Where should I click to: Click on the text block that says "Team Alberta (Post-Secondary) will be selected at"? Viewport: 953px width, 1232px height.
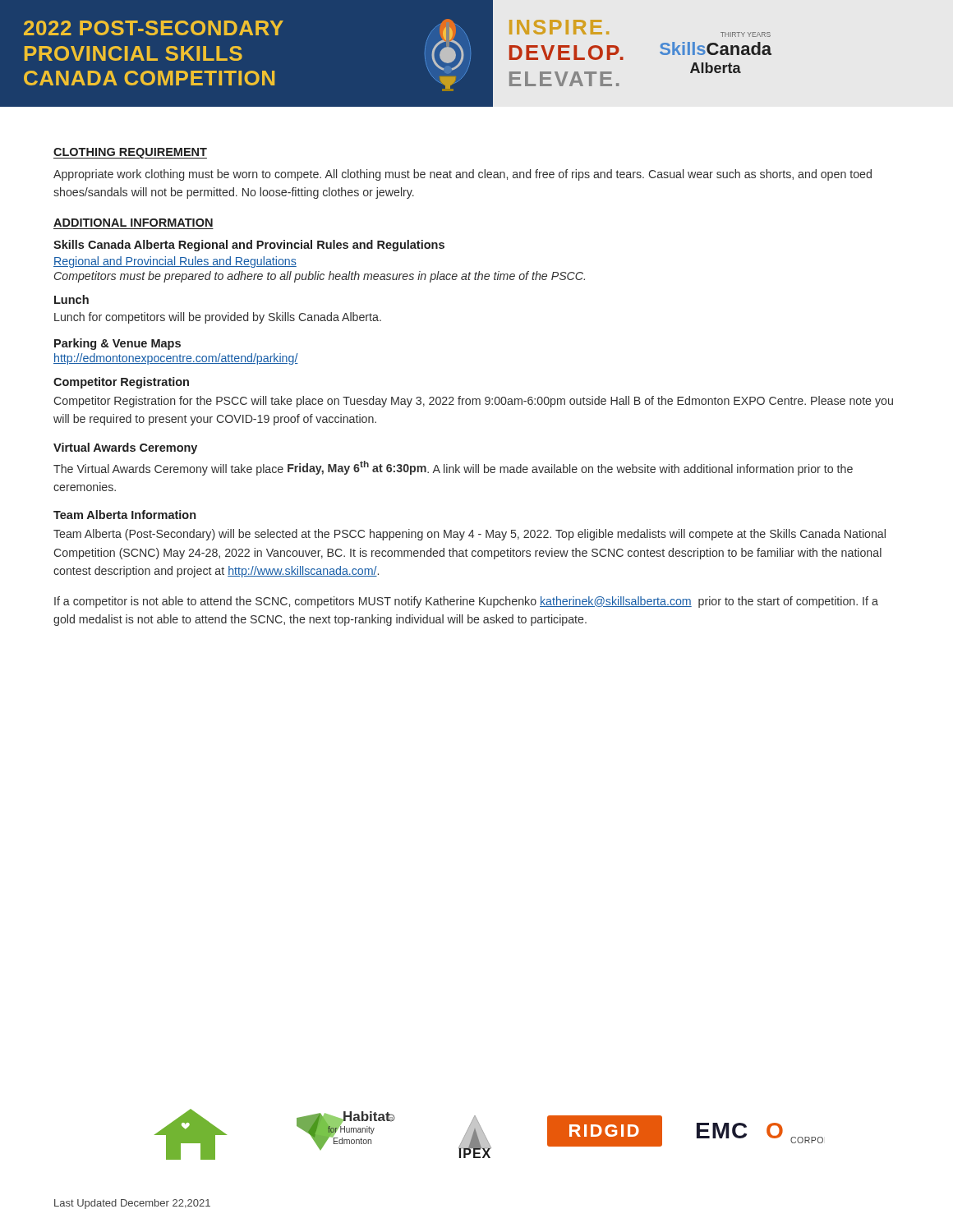coord(470,553)
